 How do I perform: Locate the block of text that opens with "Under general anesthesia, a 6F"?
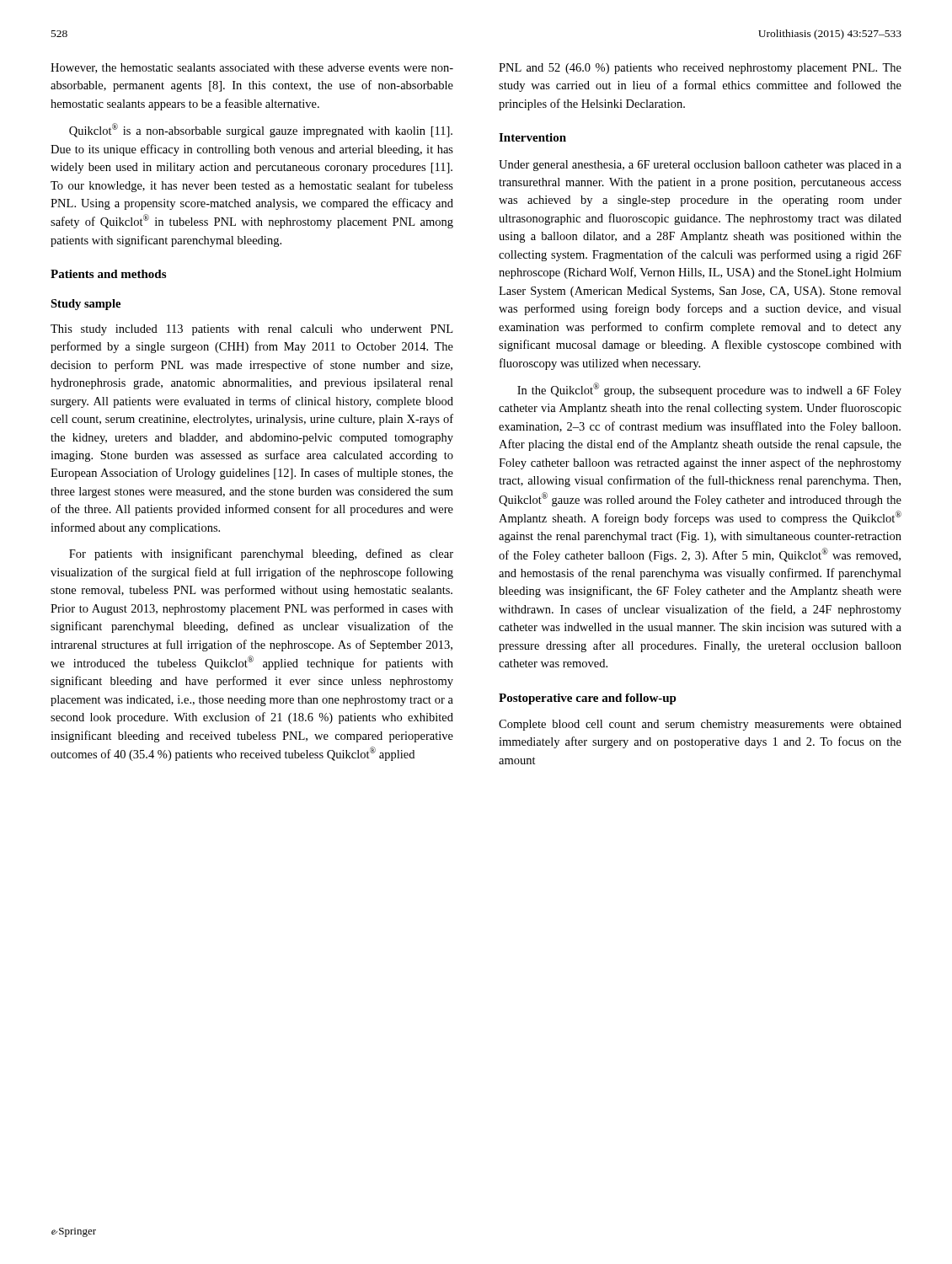(x=700, y=264)
